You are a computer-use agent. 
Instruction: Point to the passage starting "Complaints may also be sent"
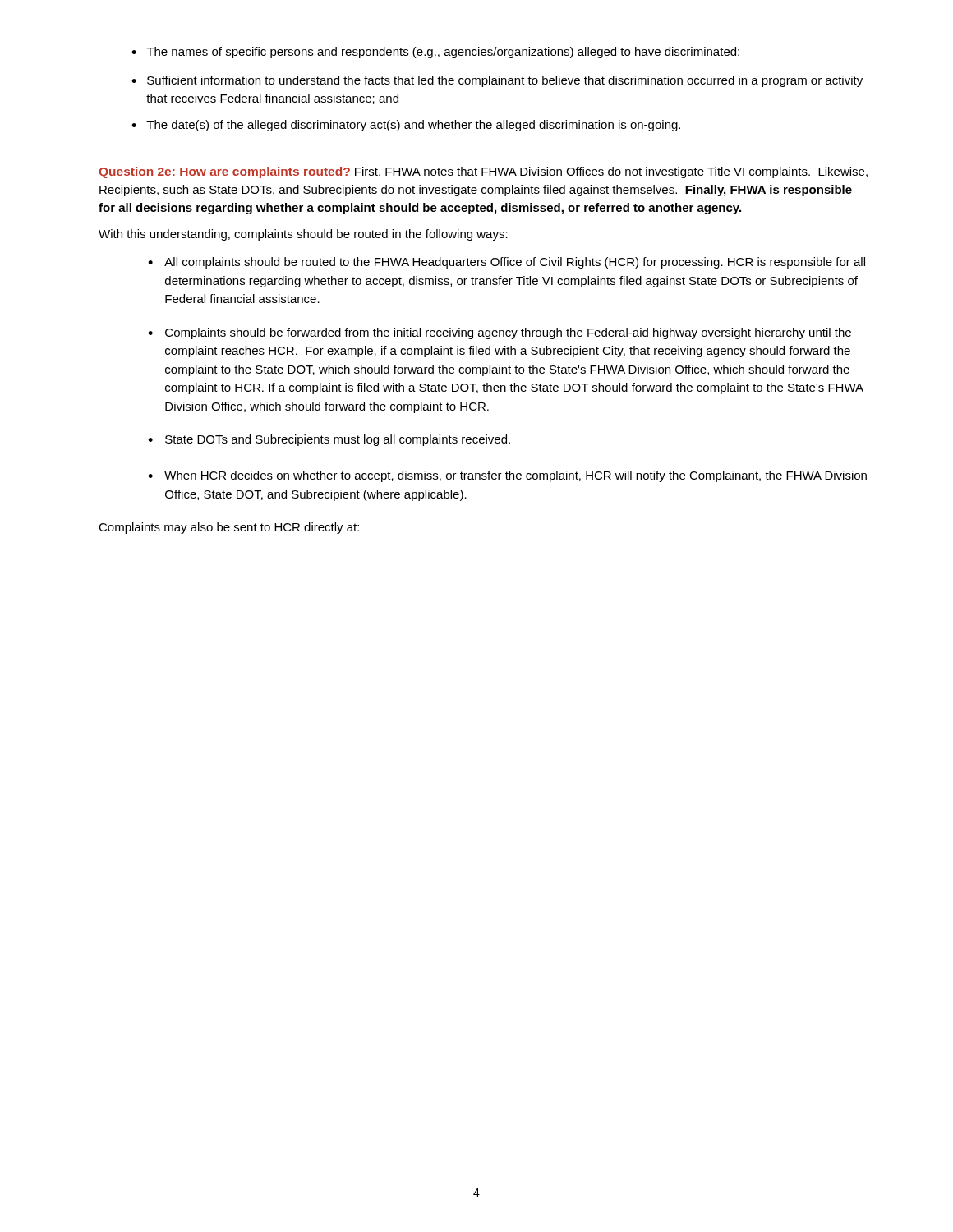point(229,527)
